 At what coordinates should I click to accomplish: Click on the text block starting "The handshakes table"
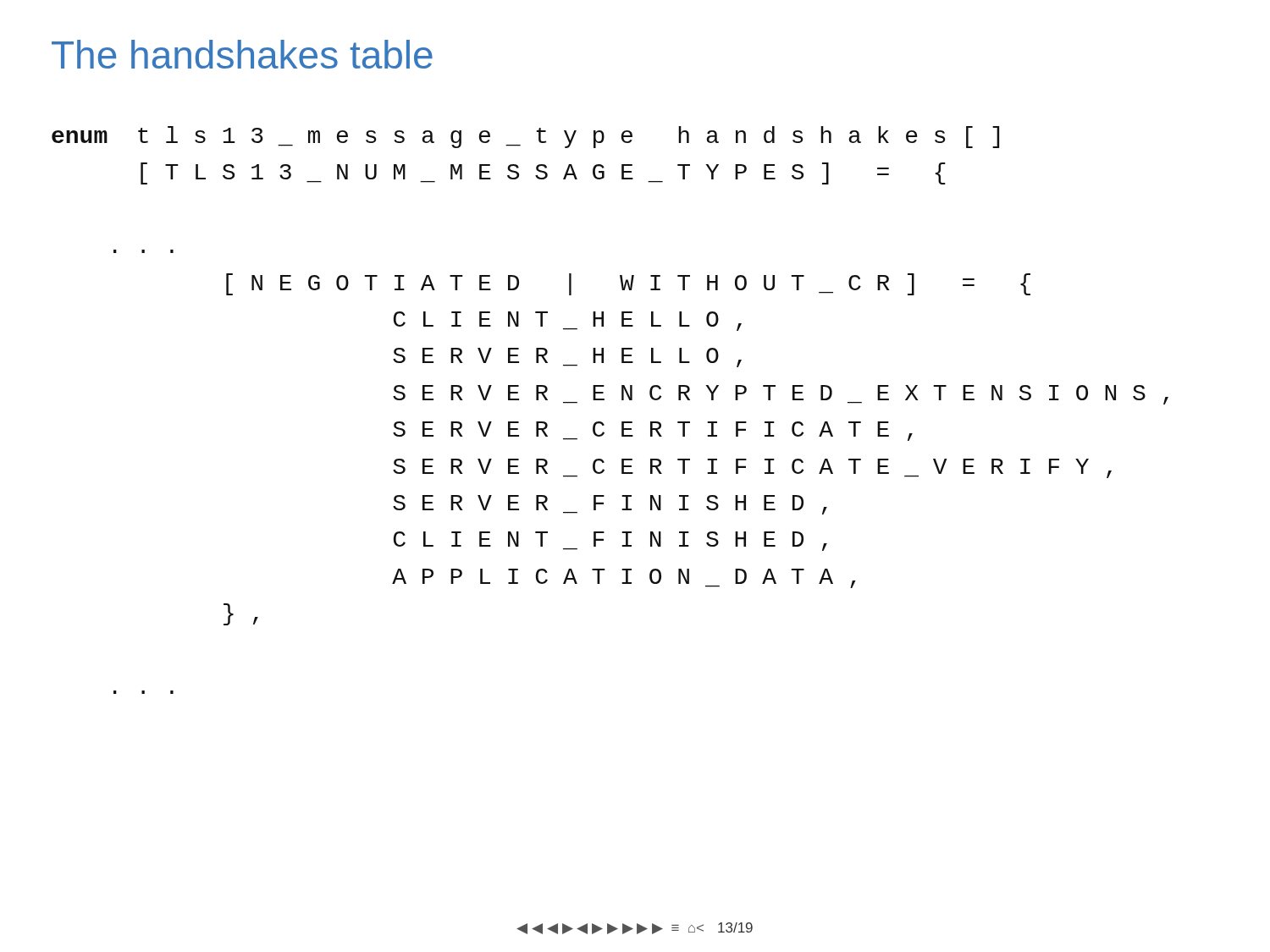(242, 55)
